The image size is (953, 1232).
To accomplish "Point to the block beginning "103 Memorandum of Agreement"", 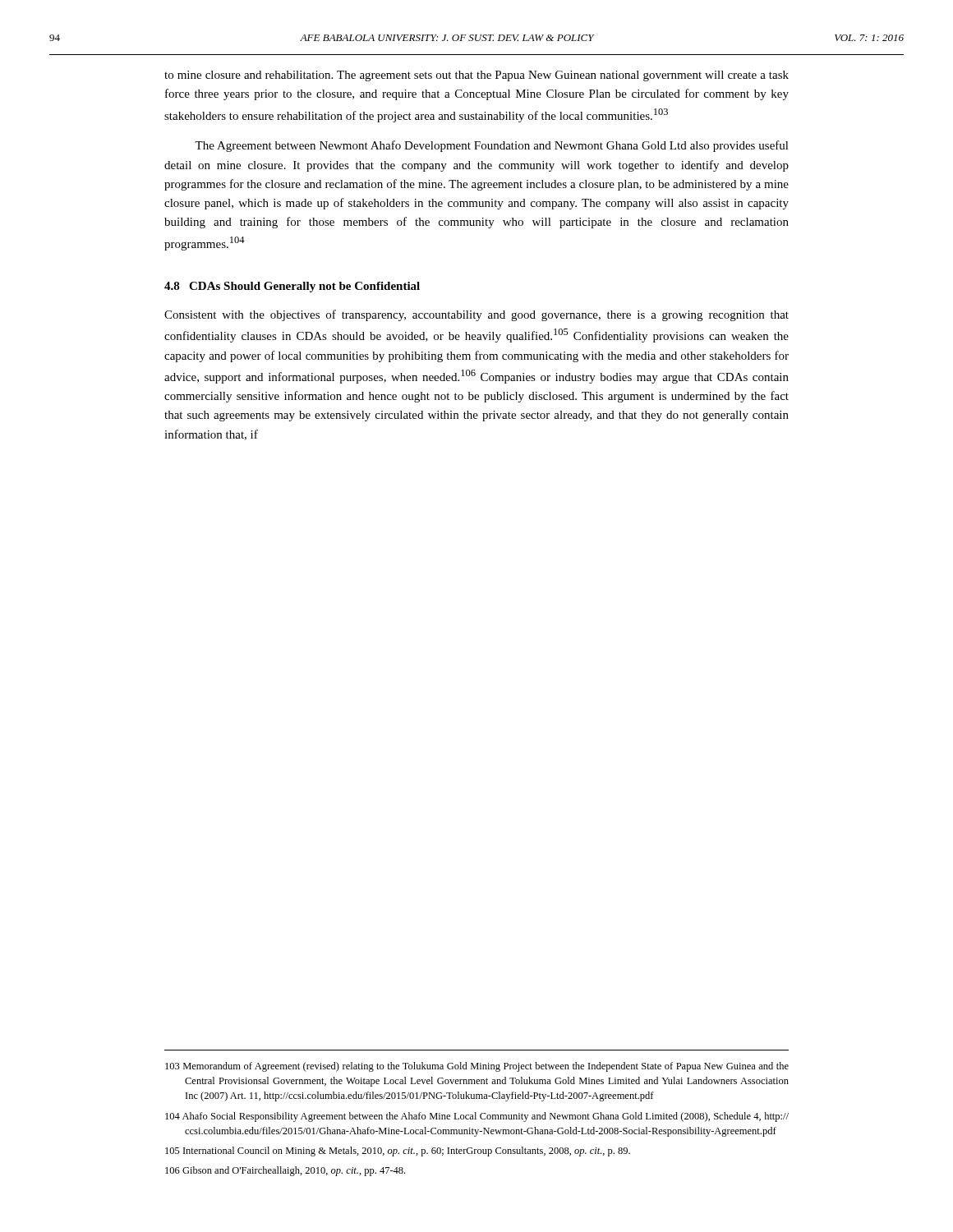I will point(476,1081).
